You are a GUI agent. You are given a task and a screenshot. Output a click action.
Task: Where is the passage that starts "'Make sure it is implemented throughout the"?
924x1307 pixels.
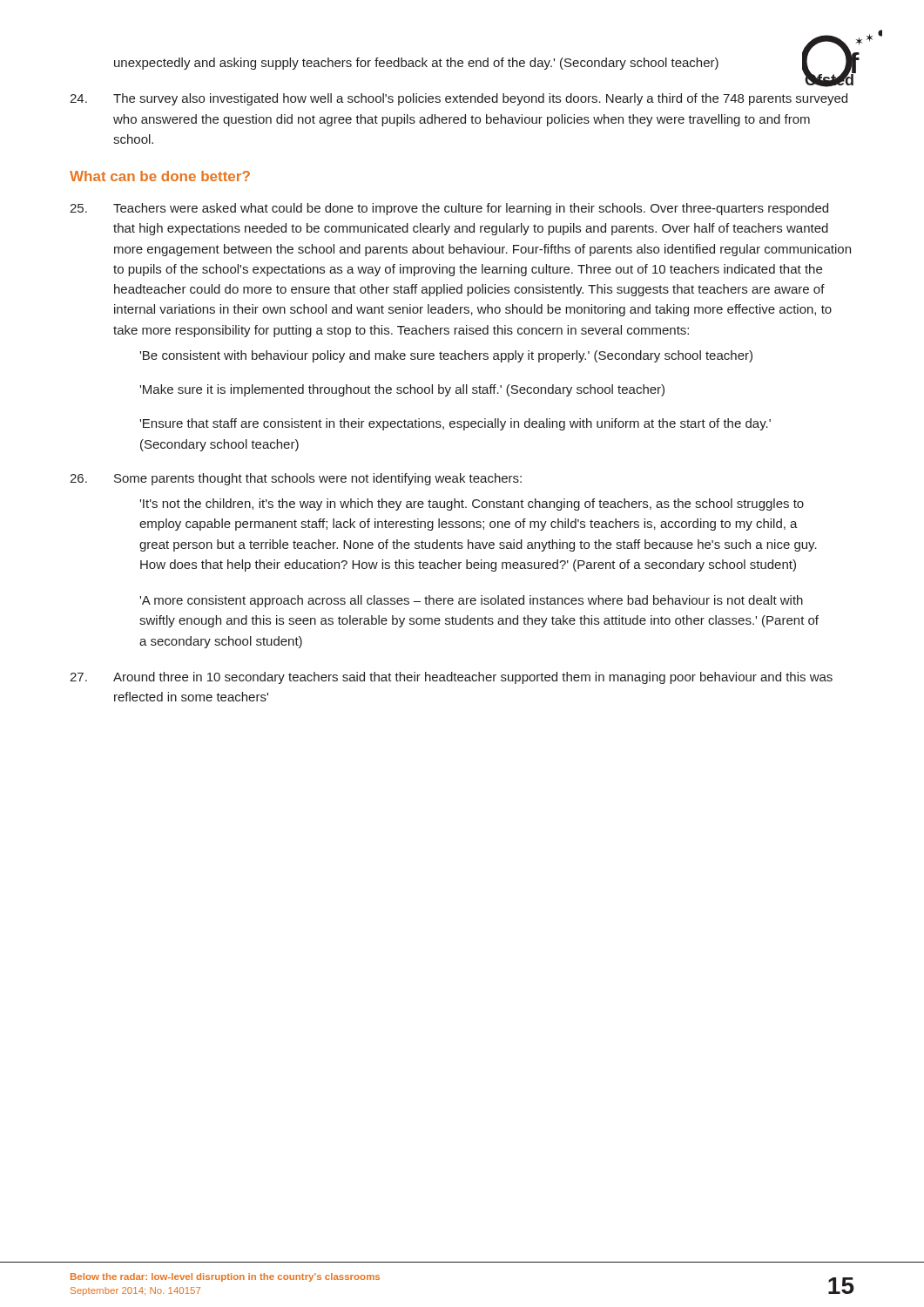[x=402, y=389]
